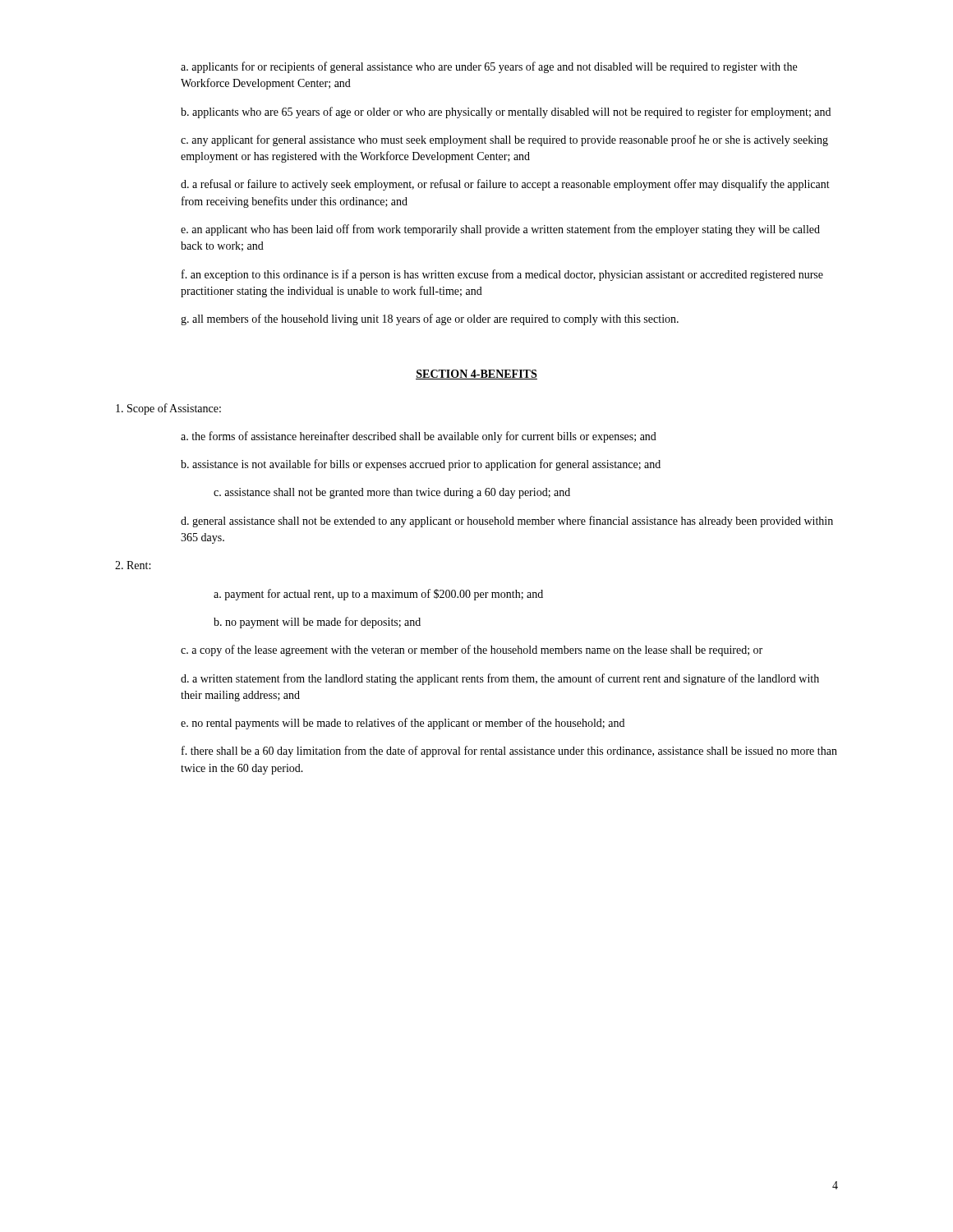Viewport: 953px width, 1232px height.
Task: Locate the list item containing "f. there shall be"
Action: tap(509, 760)
